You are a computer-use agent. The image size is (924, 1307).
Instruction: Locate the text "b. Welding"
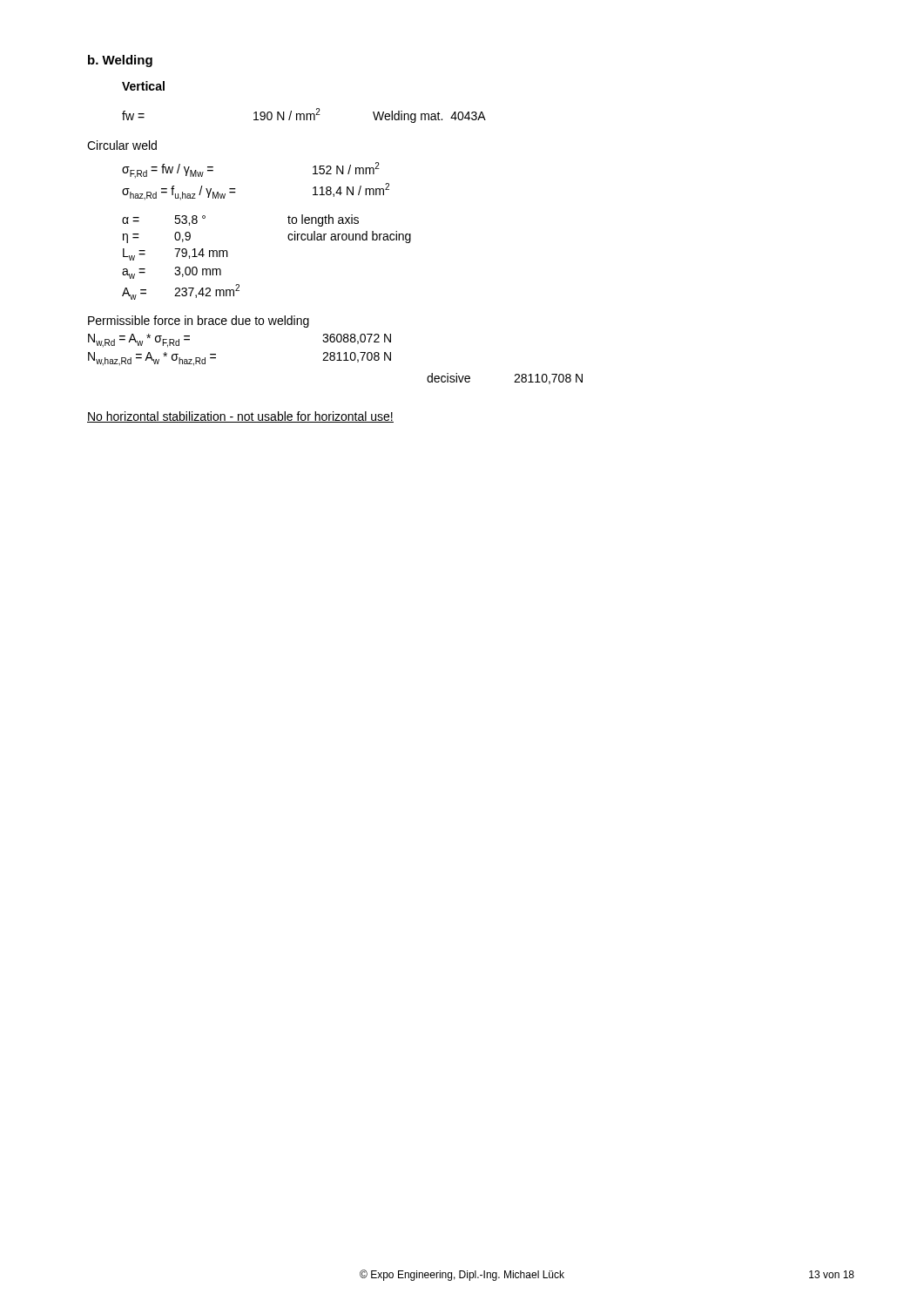tap(120, 60)
